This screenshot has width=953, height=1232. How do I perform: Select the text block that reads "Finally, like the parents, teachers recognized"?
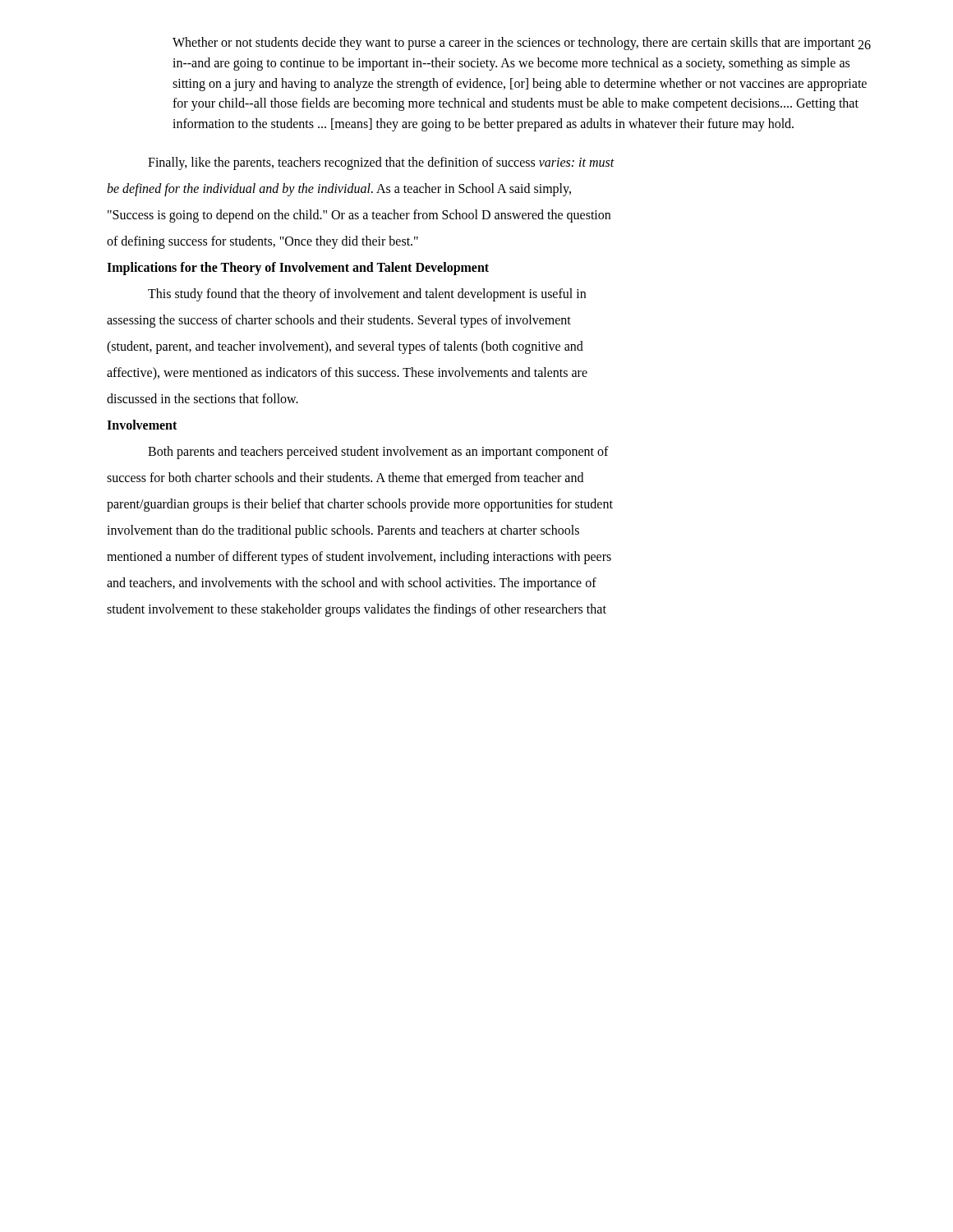pos(381,162)
